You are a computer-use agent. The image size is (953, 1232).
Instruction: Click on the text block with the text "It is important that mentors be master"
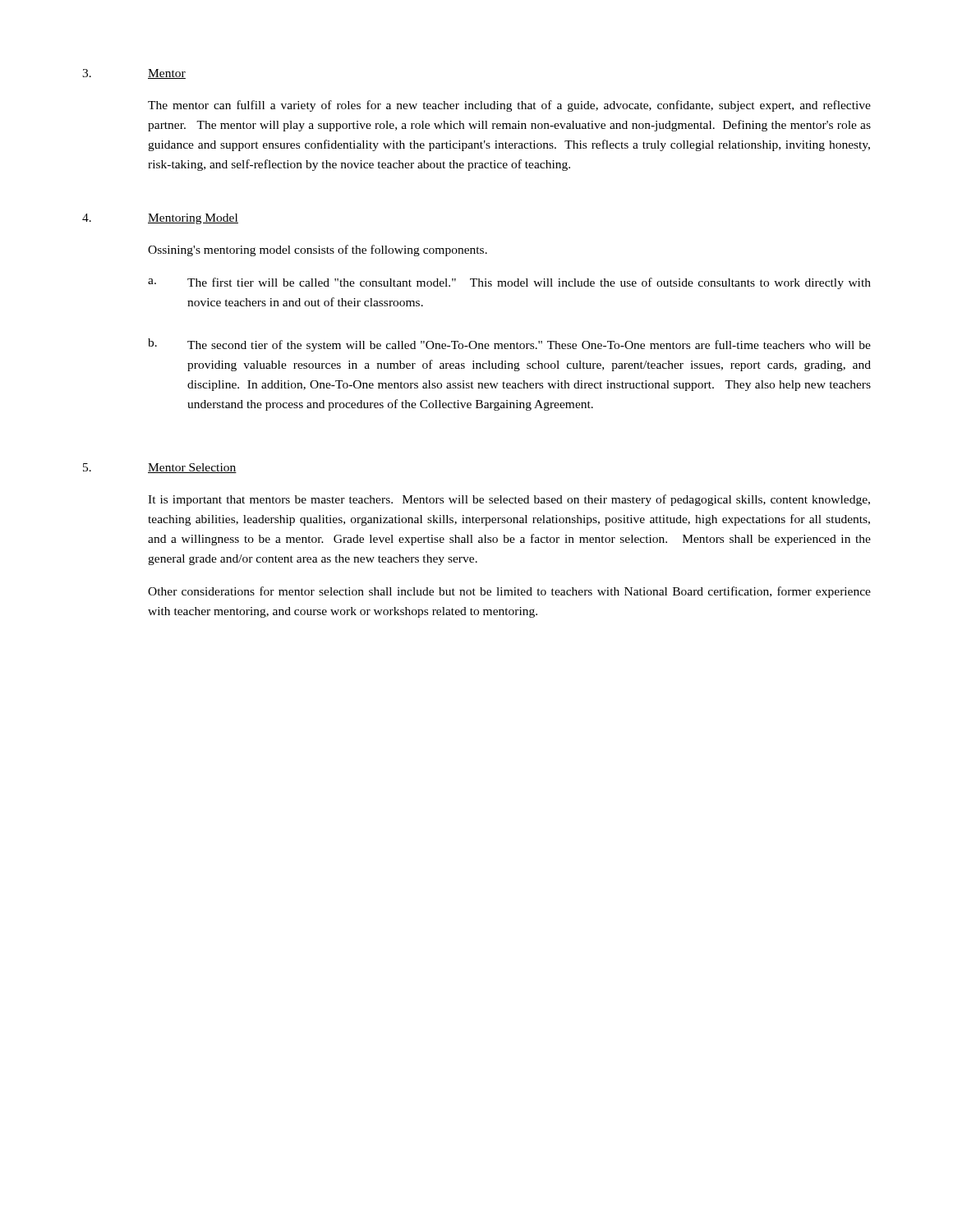509,529
